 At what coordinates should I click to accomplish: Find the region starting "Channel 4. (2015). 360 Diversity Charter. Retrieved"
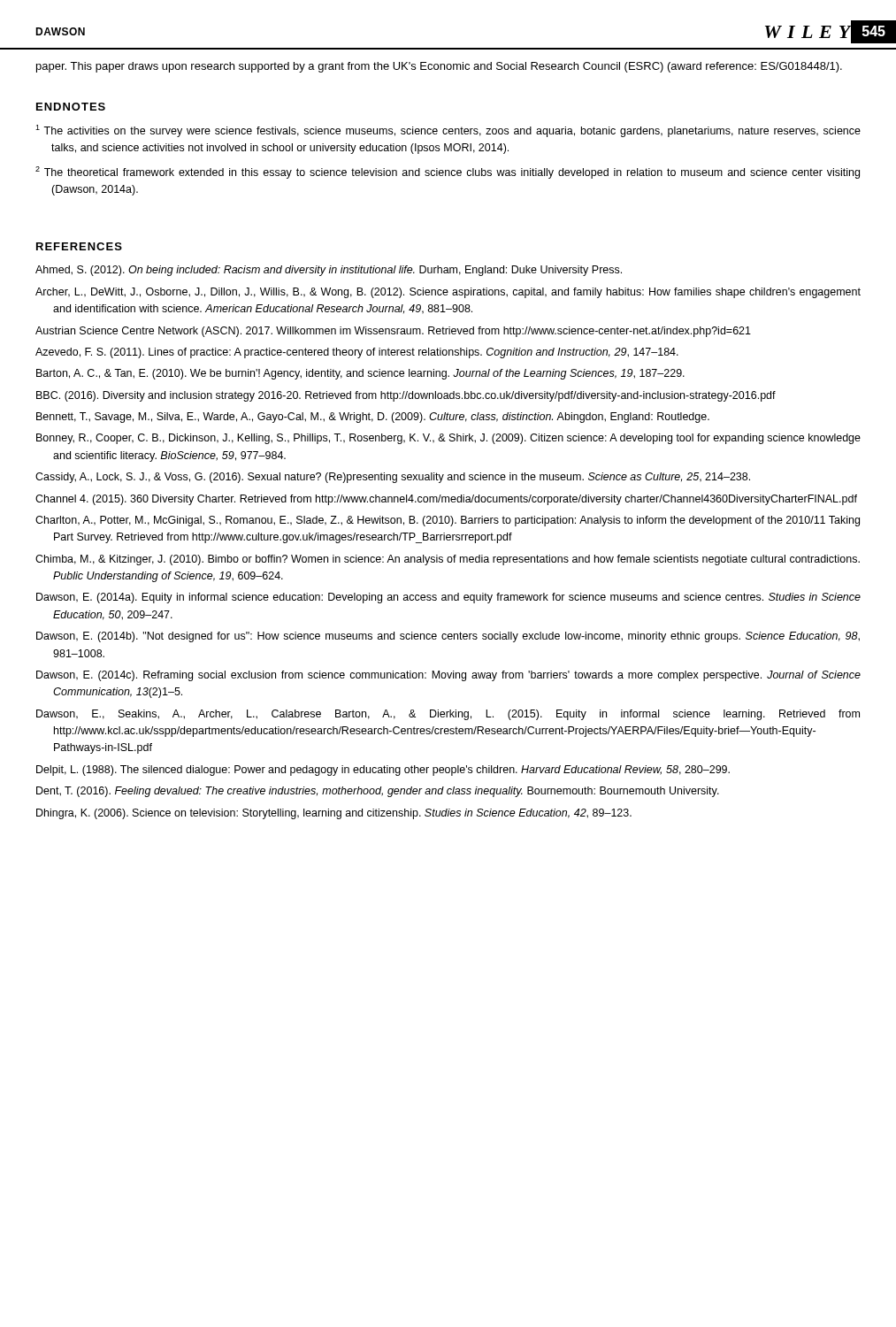[x=446, y=499]
